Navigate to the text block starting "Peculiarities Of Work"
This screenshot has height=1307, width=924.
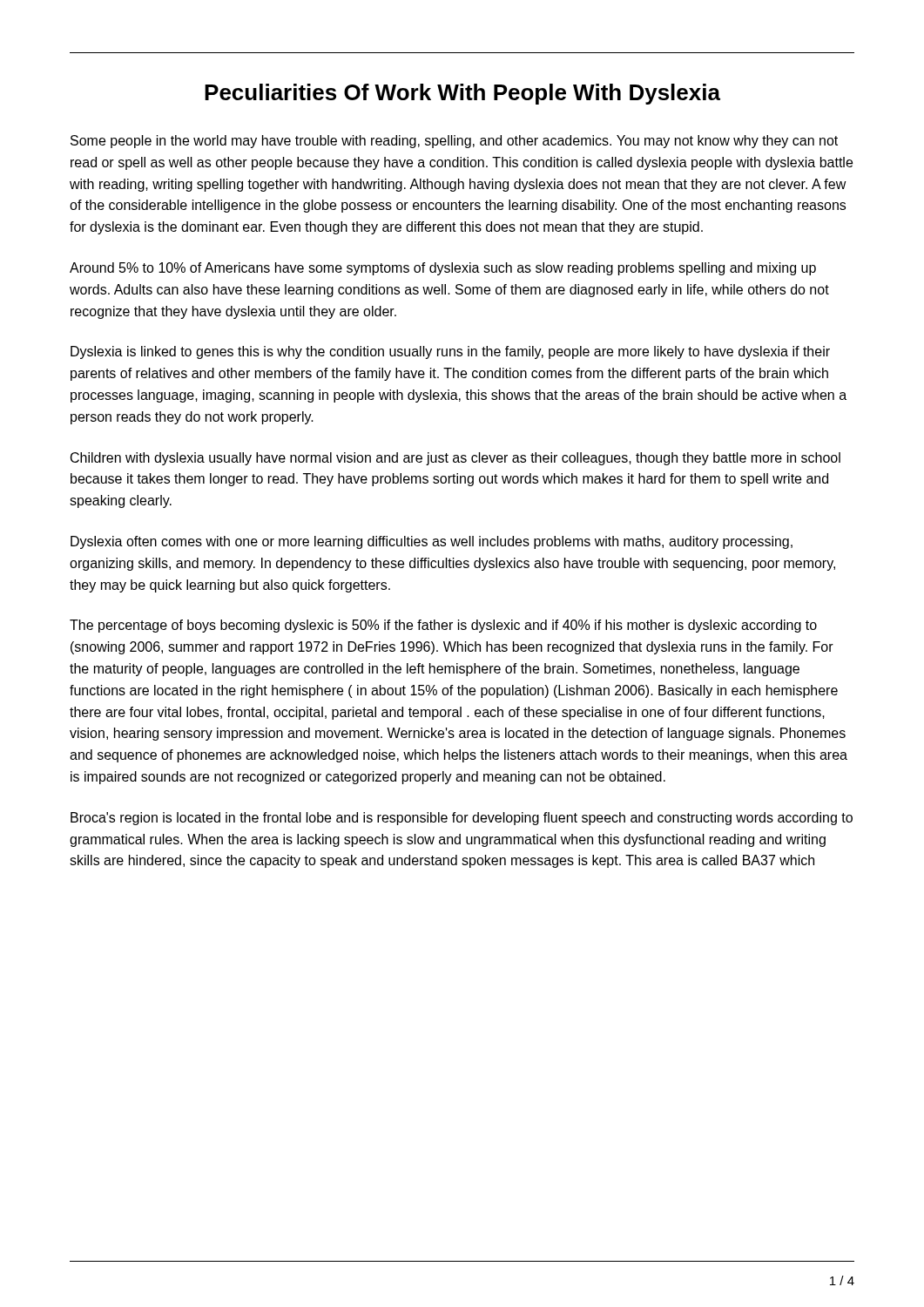point(462,92)
